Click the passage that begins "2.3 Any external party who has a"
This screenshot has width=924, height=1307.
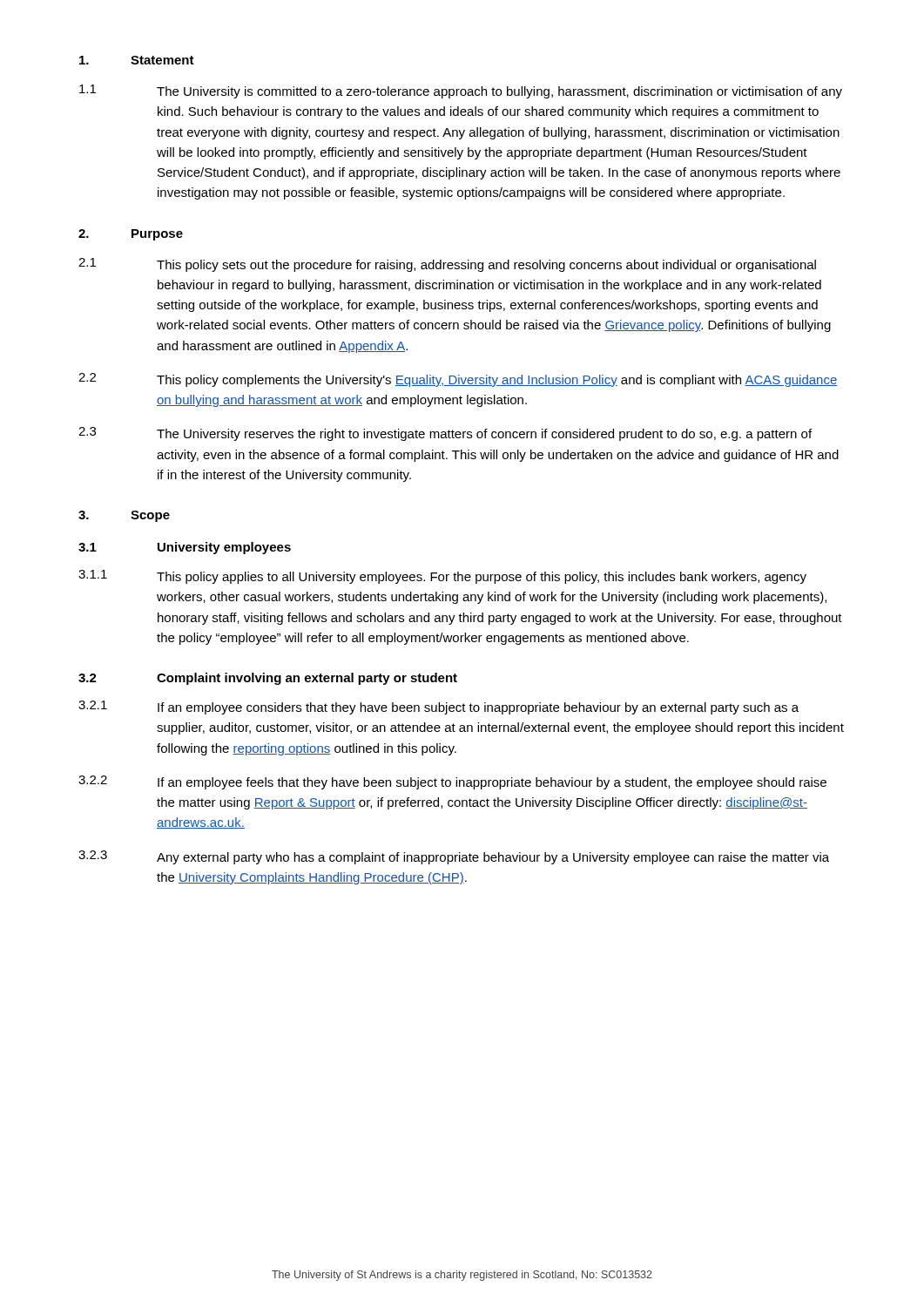462,867
